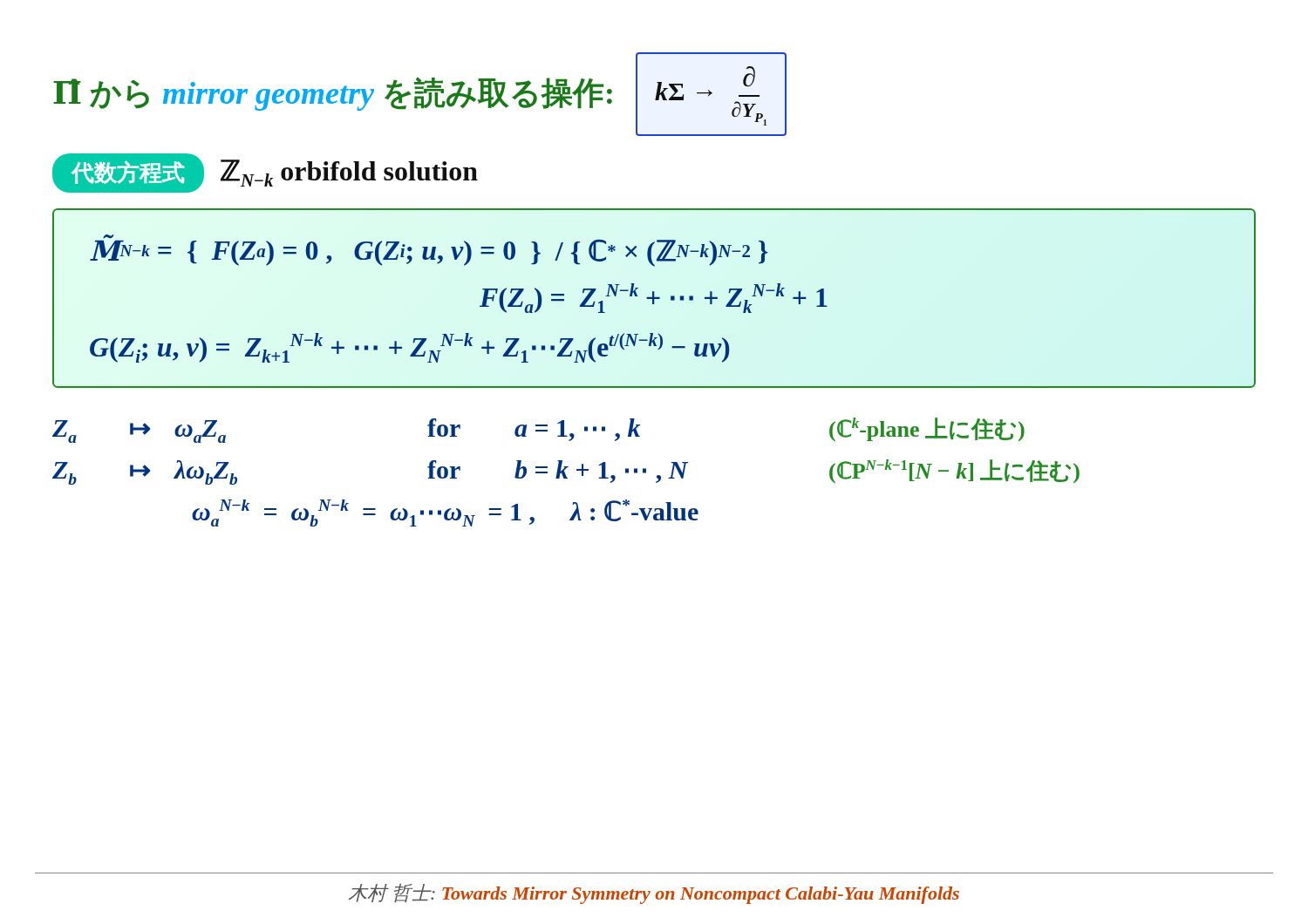Click on the region starting "Za ↦ ωaZa for a ="
This screenshot has height=924, width=1308.
click(539, 430)
